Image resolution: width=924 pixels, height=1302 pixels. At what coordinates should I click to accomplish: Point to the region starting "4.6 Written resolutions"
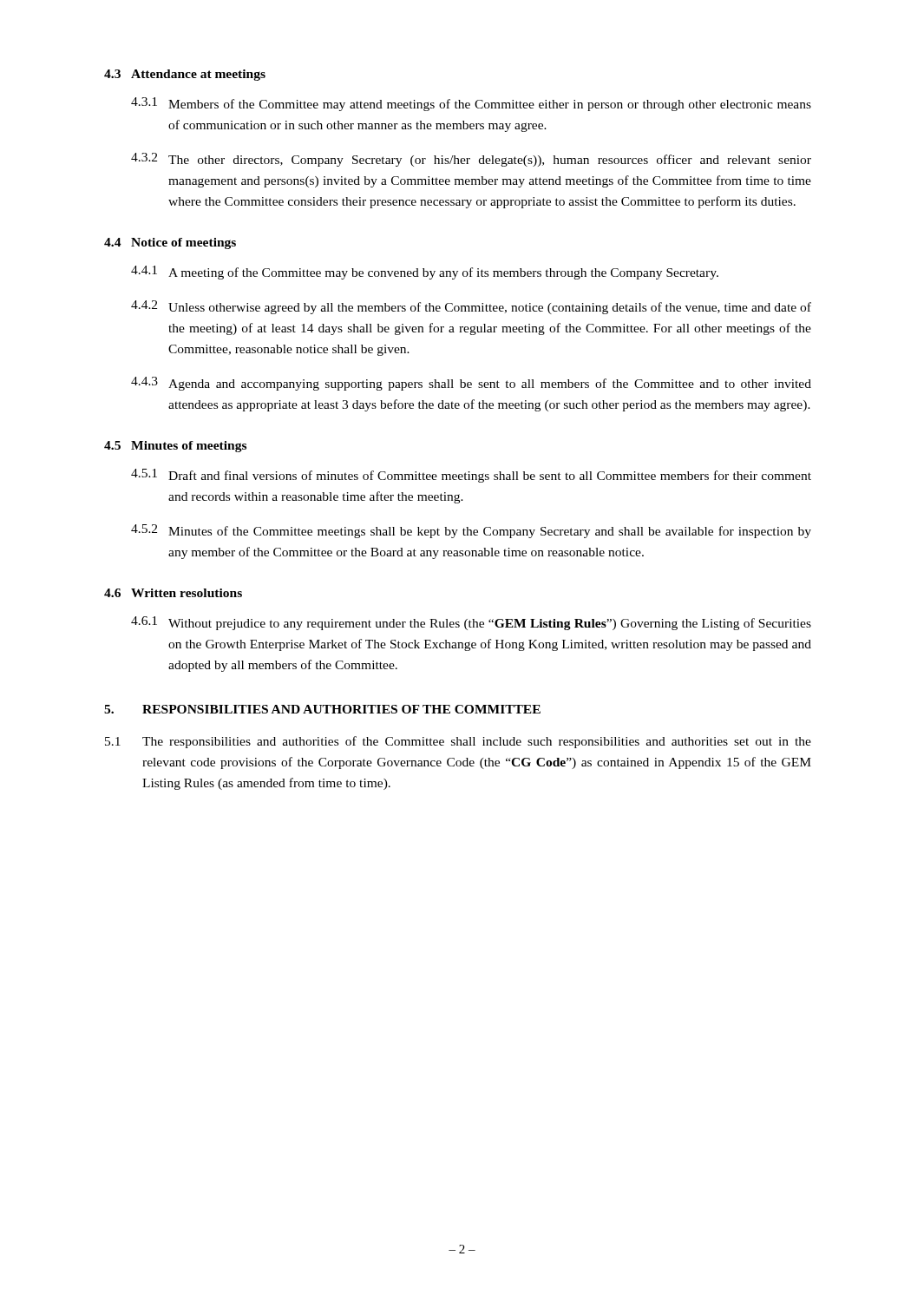173,593
